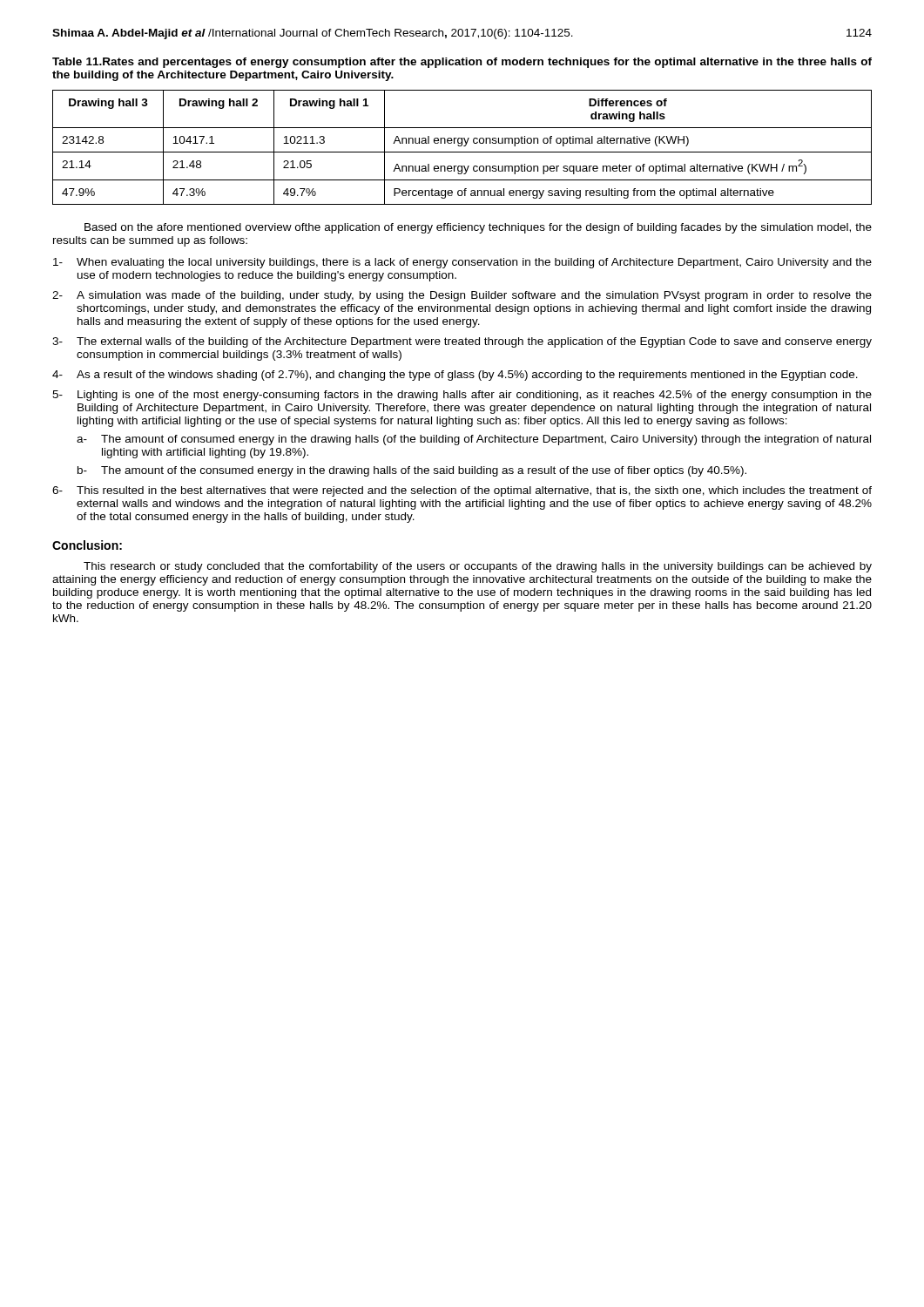Click the section header

click(88, 545)
